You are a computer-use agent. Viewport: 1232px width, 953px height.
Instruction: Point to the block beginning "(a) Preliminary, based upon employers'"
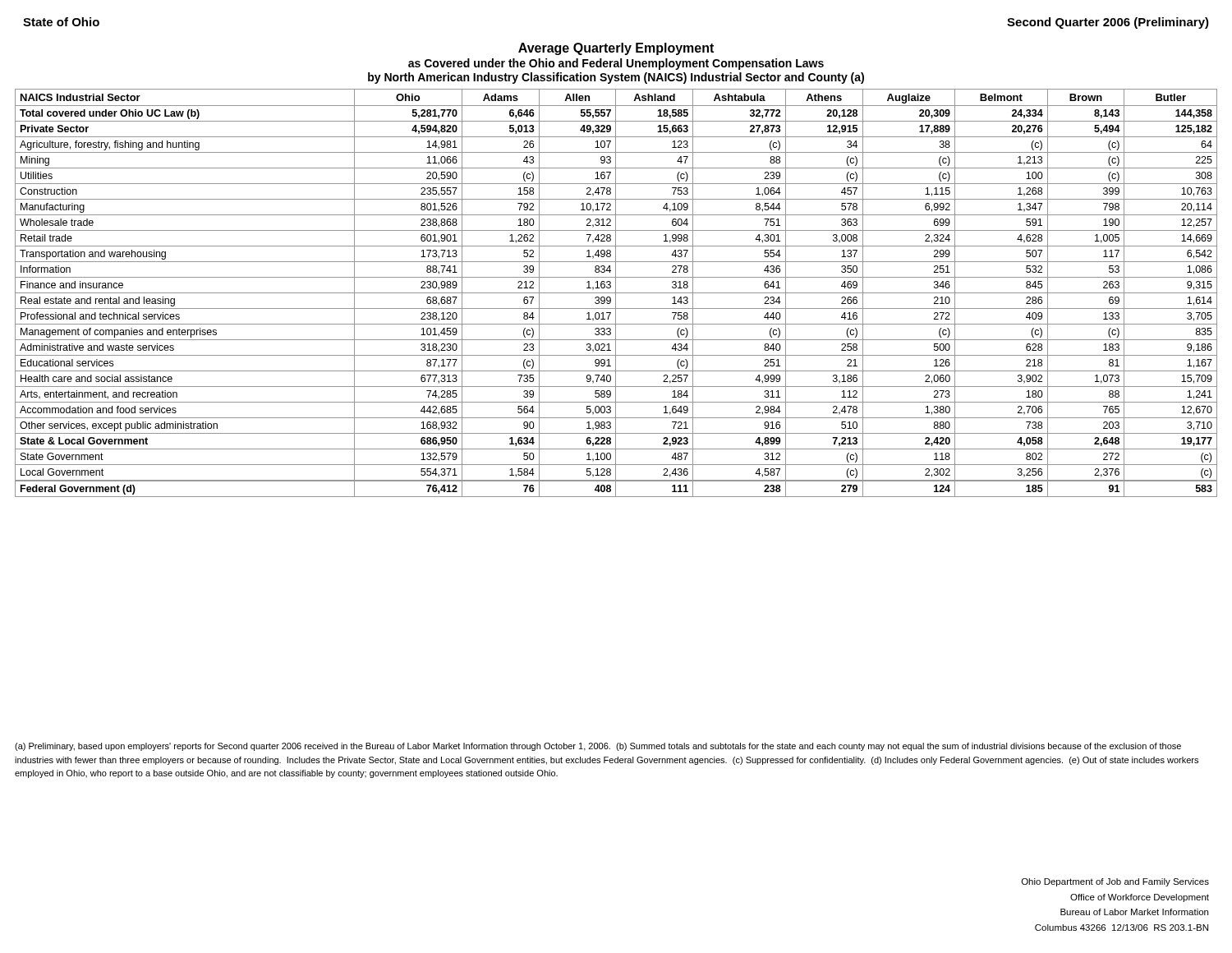pyautogui.click(x=607, y=760)
